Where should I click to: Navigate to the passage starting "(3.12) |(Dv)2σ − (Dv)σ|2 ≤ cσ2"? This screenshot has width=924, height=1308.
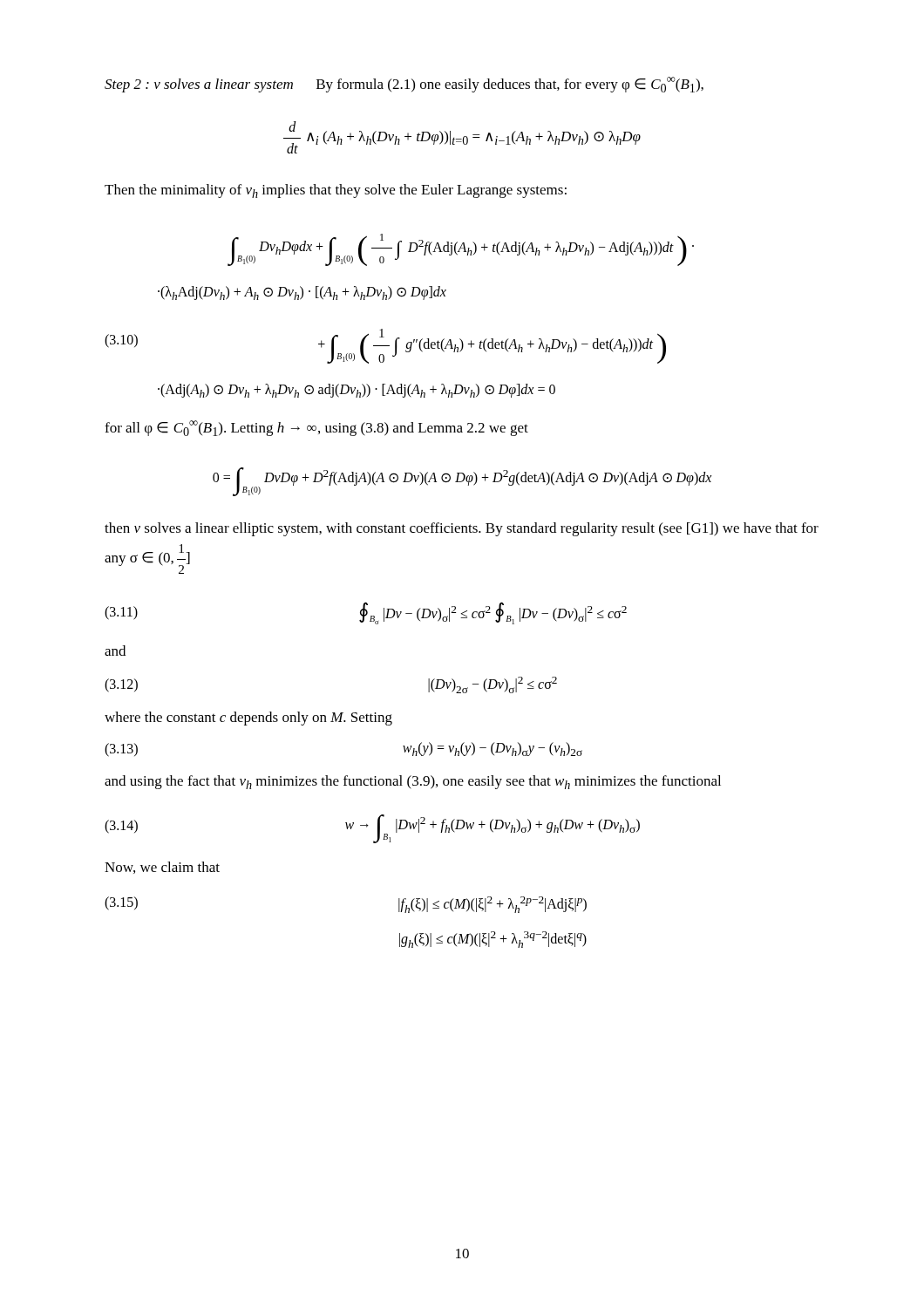pyautogui.click(x=462, y=684)
